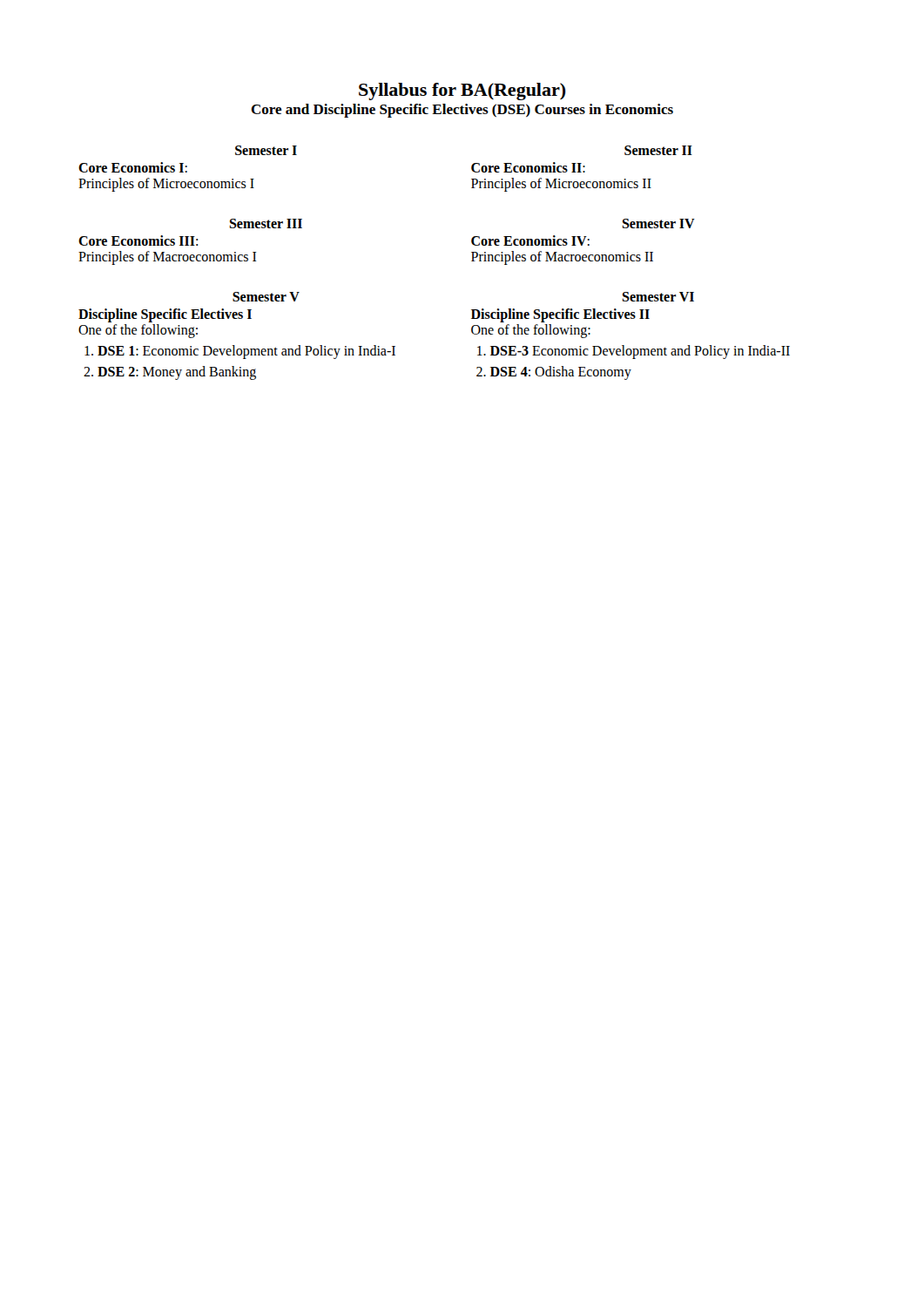Locate the region starting "Core Economics I: Principles of Microeconomics I"

point(166,176)
